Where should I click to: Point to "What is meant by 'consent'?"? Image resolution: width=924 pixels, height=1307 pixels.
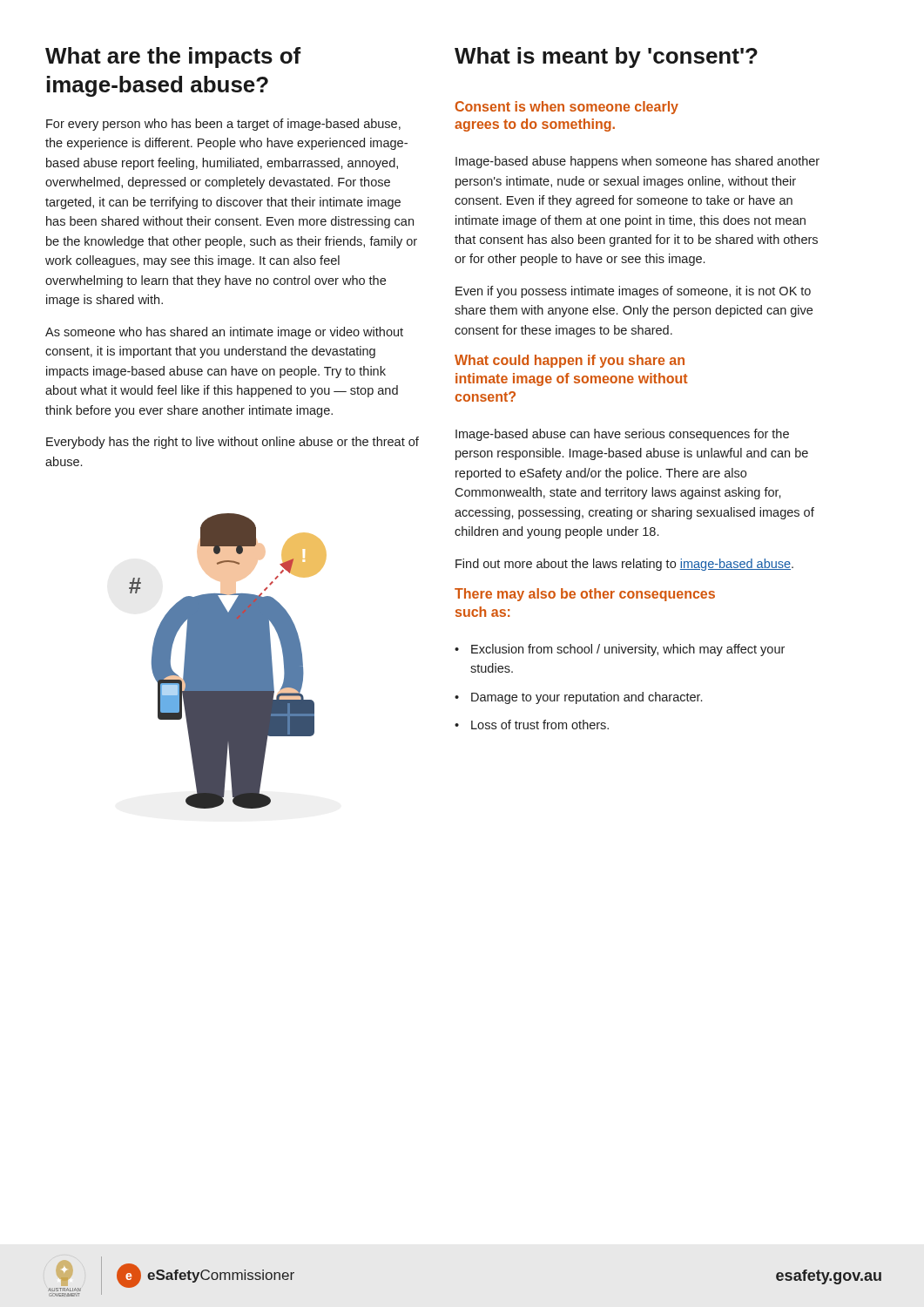(607, 56)
